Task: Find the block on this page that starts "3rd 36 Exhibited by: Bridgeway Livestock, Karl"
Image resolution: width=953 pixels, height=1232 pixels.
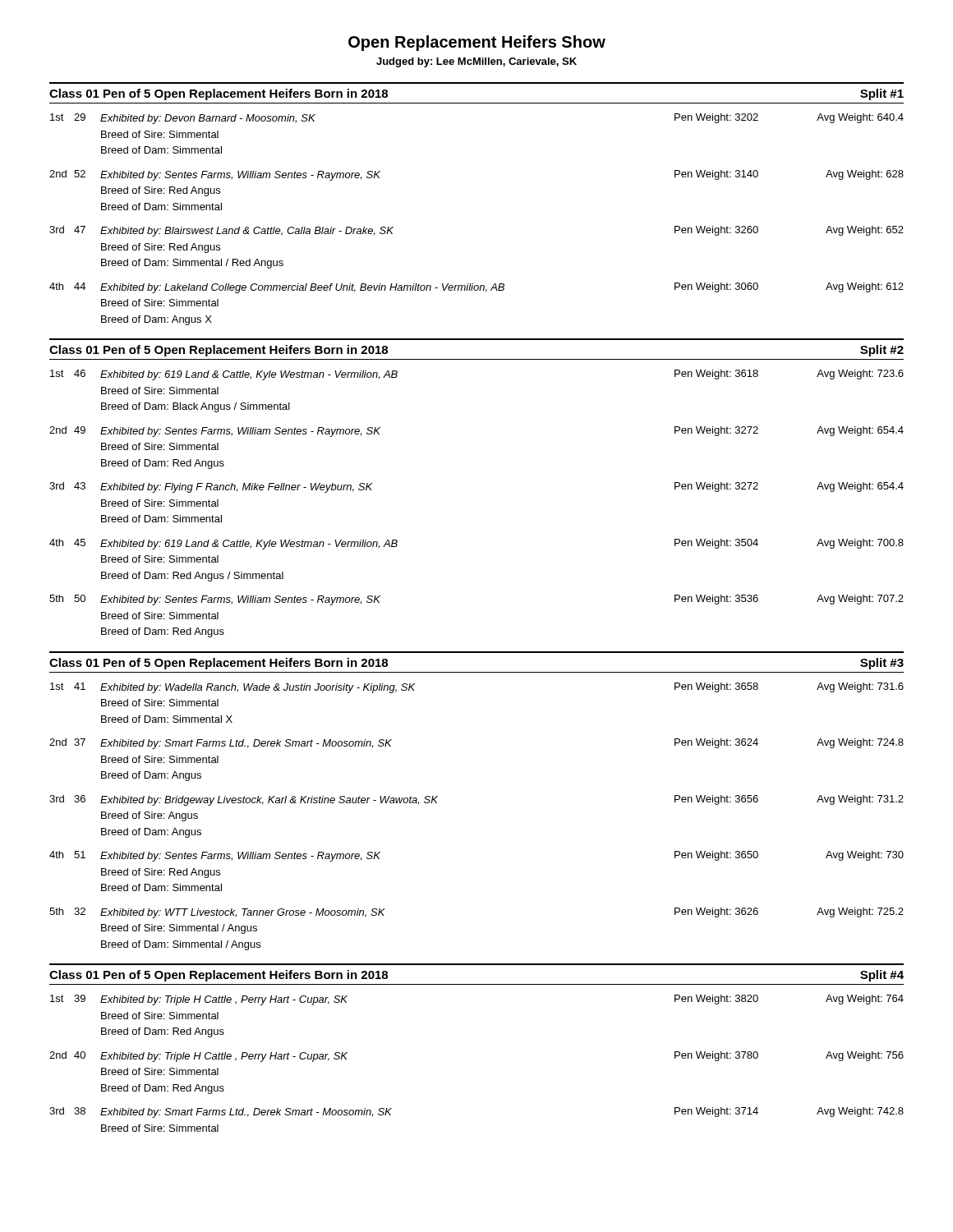Action: point(60,800)
